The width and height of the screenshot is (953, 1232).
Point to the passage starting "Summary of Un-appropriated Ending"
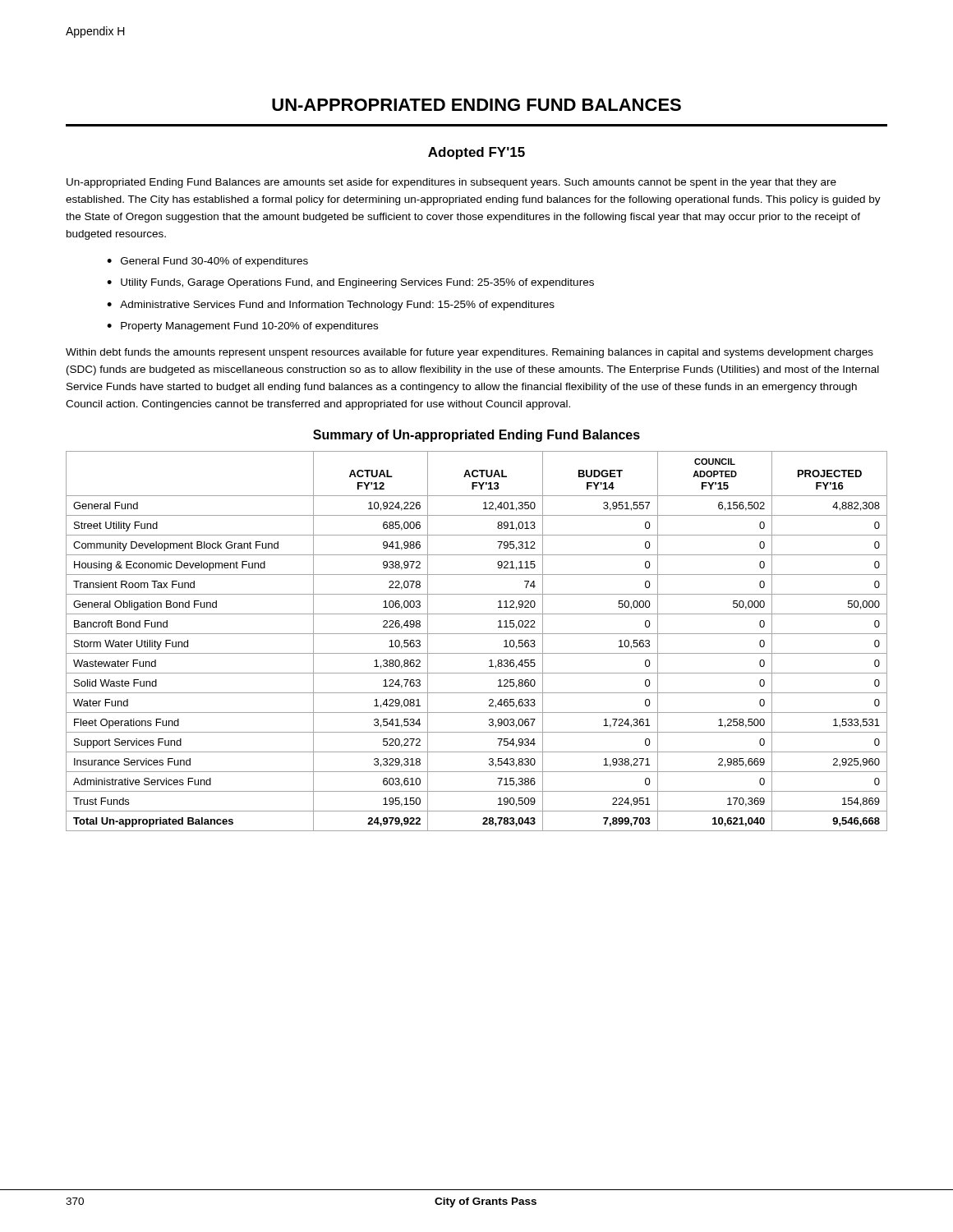476,435
